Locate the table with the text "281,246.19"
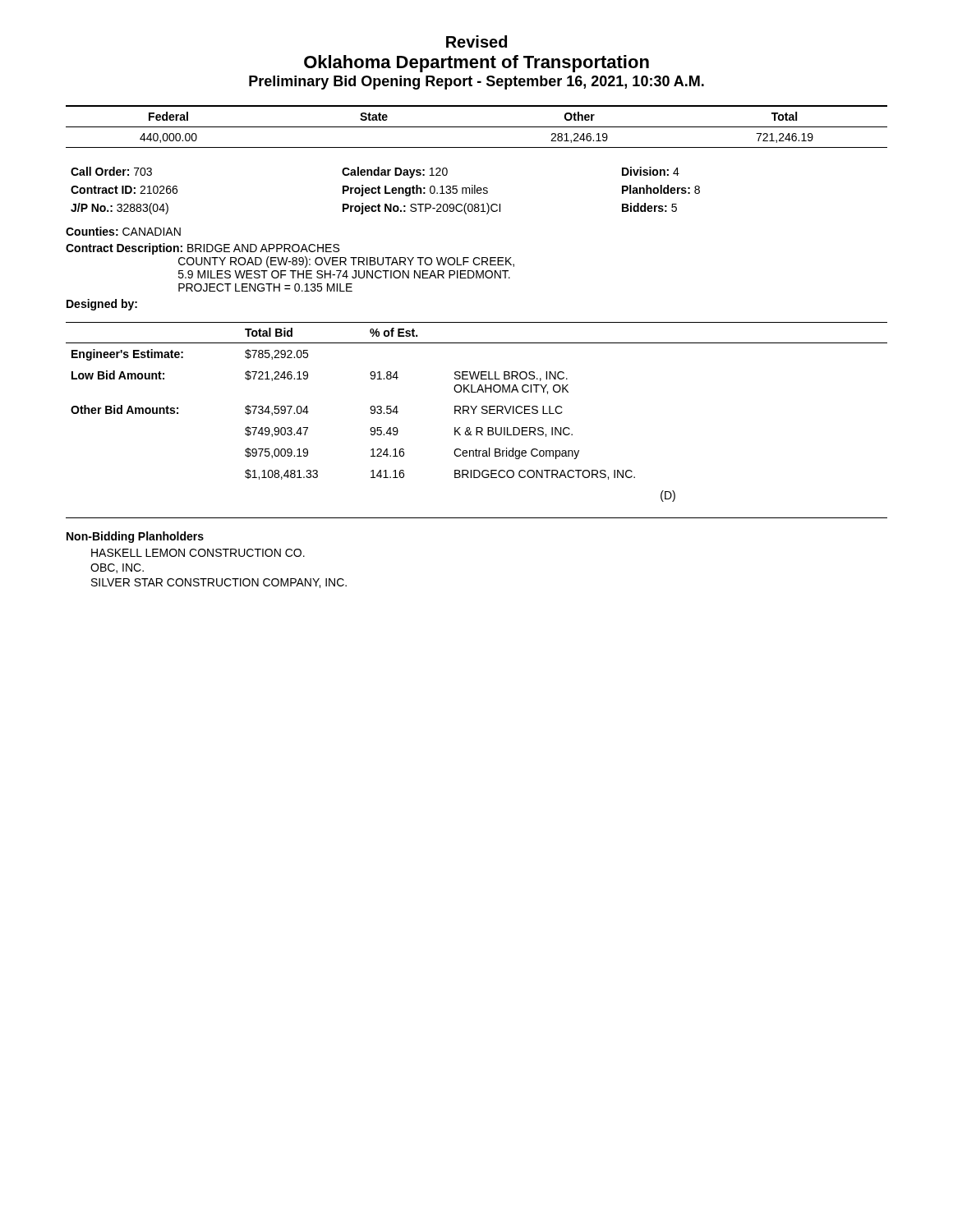The width and height of the screenshot is (953, 1232). coord(476,126)
